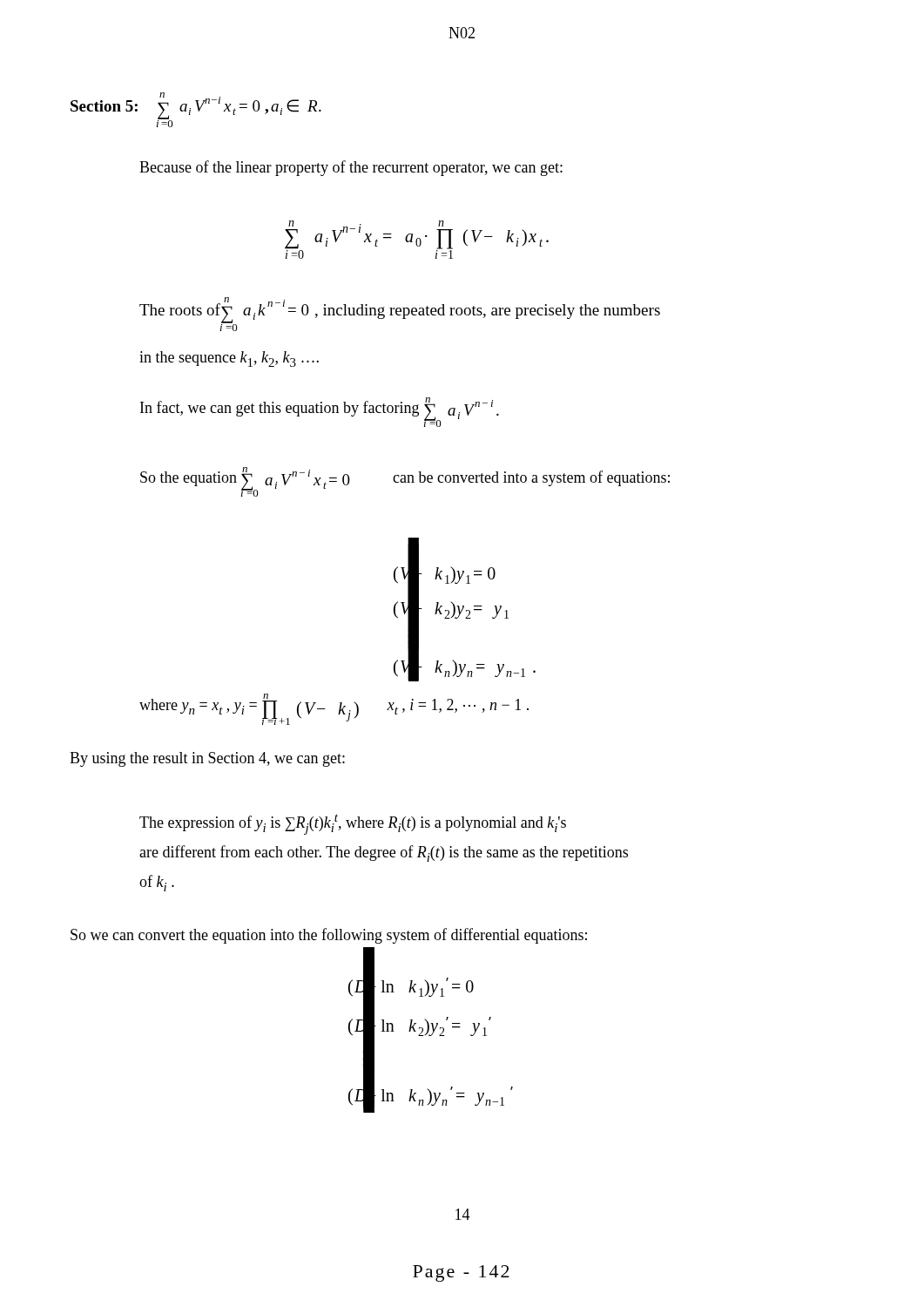The width and height of the screenshot is (924, 1307).
Task: Find the text block starting "The expression of yi is"
Action: tap(384, 852)
